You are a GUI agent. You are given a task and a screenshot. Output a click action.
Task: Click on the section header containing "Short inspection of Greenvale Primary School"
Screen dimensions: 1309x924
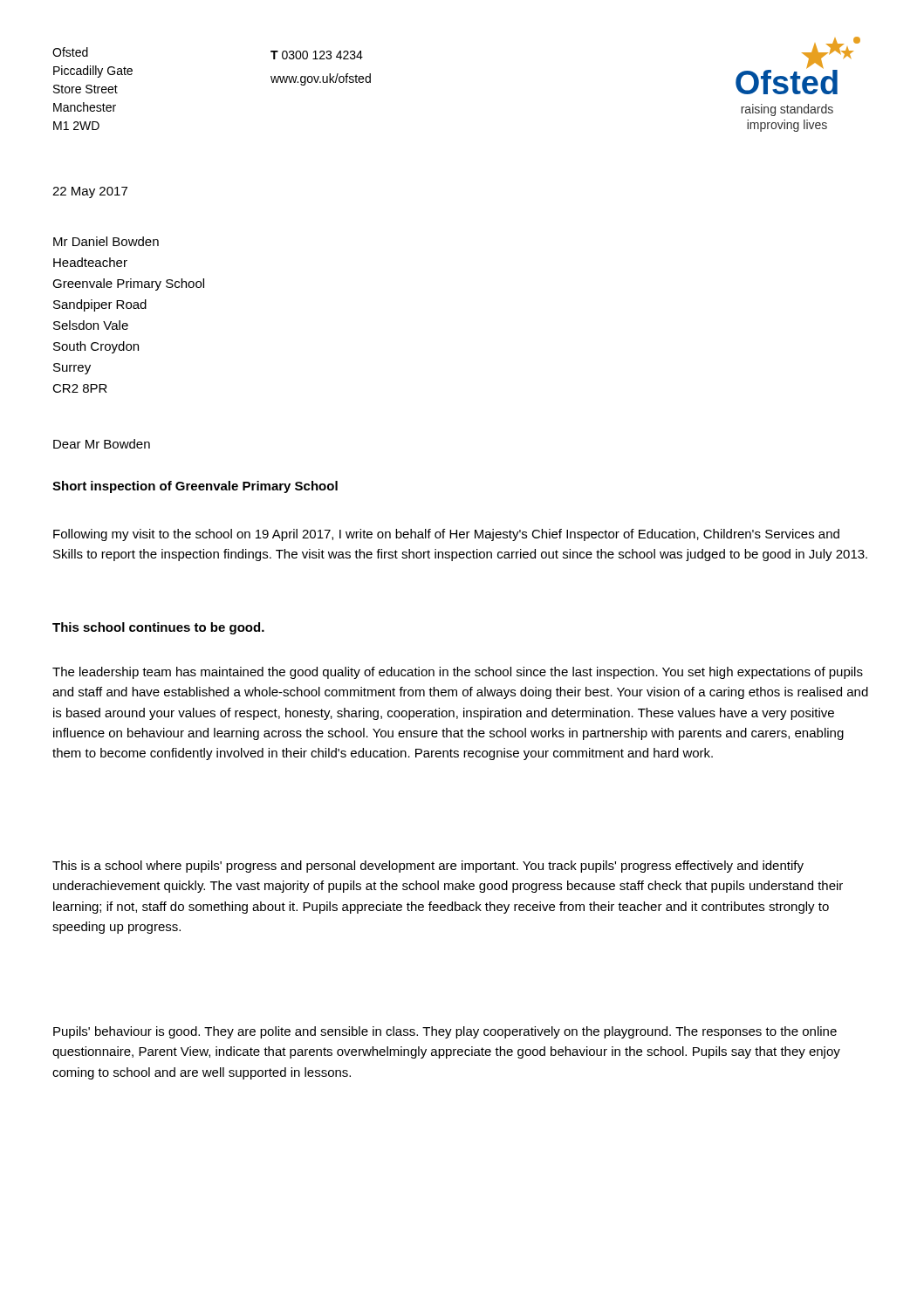click(195, 486)
